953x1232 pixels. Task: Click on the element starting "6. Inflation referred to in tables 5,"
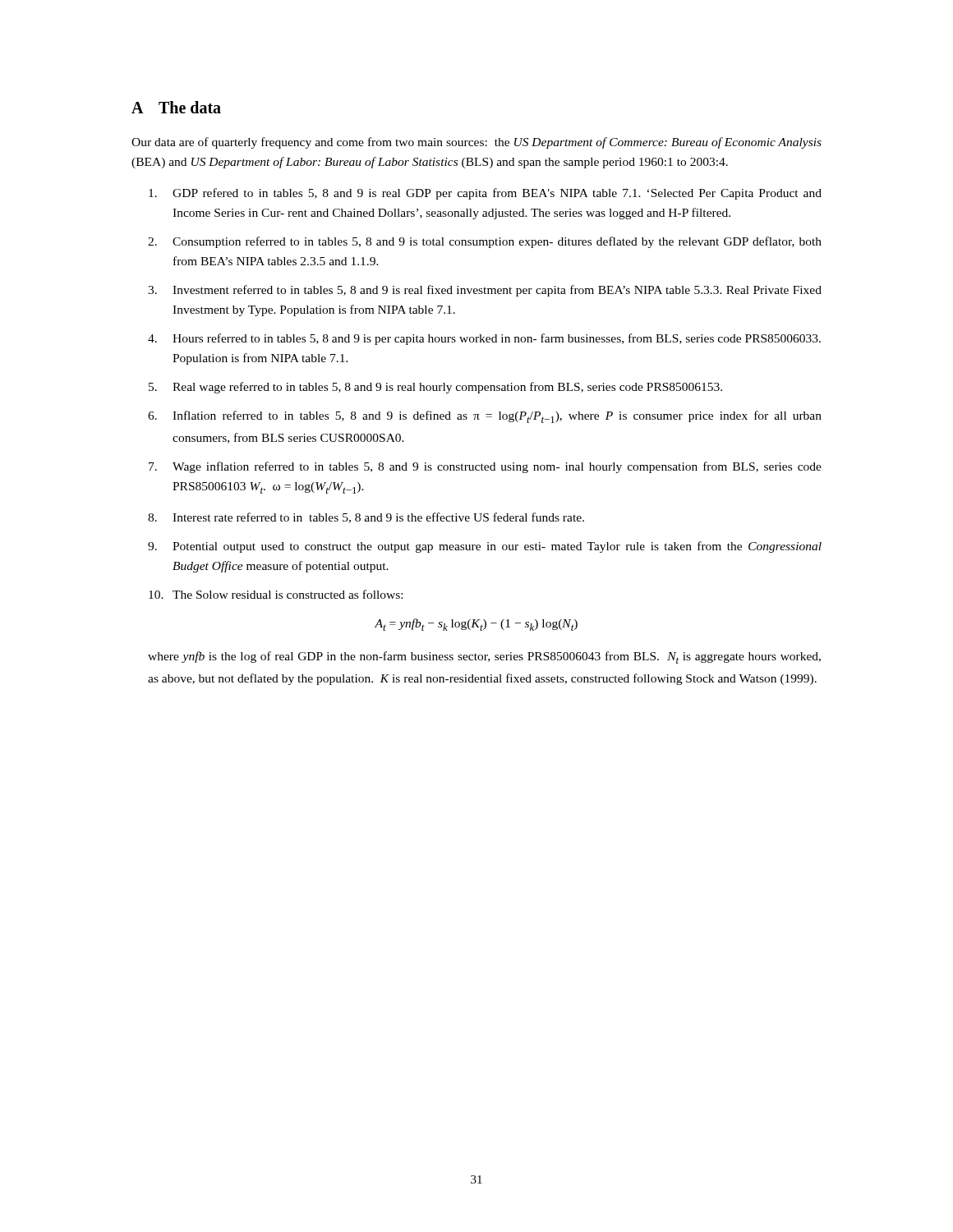pos(485,427)
